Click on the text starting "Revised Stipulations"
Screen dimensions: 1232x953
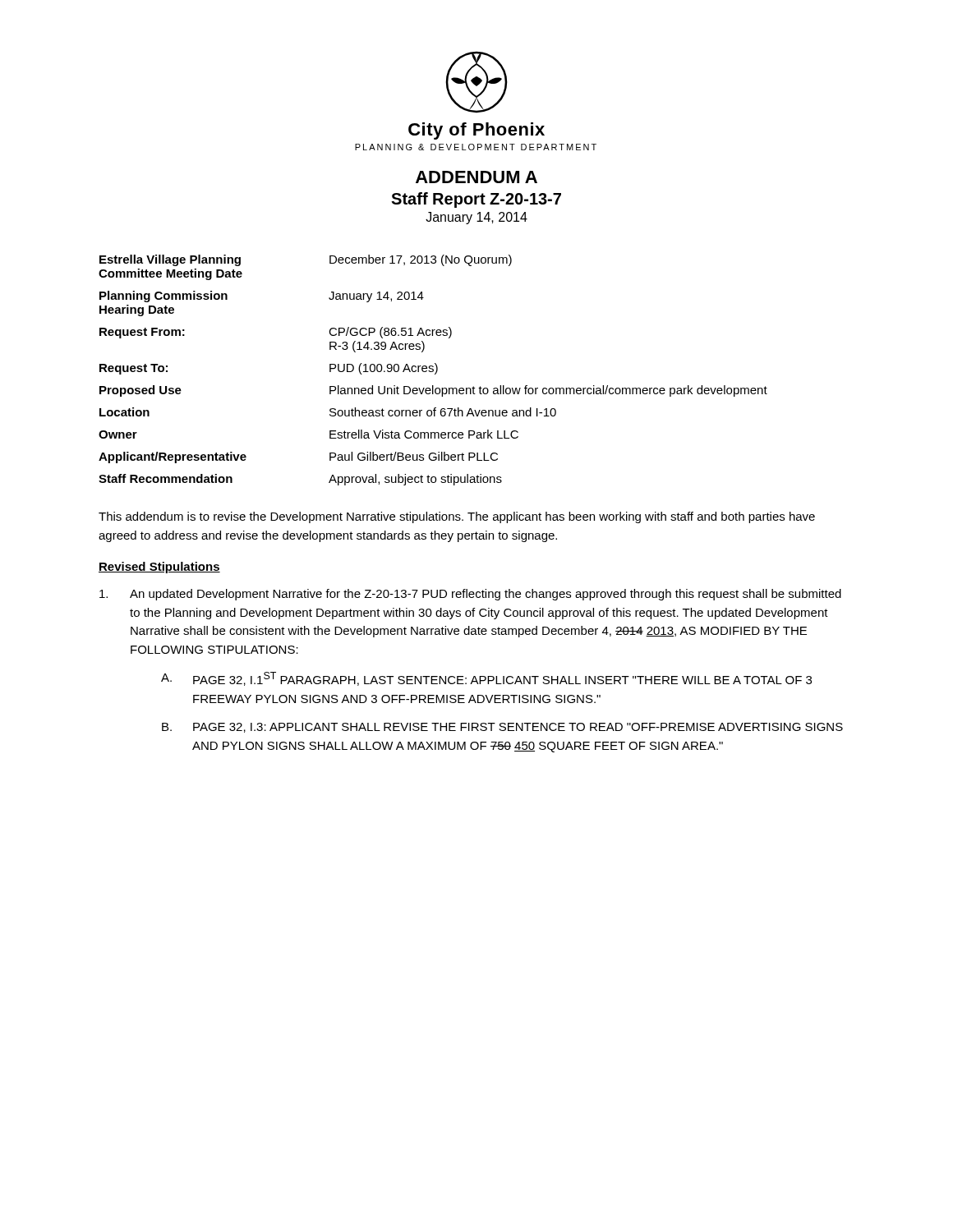(x=159, y=566)
